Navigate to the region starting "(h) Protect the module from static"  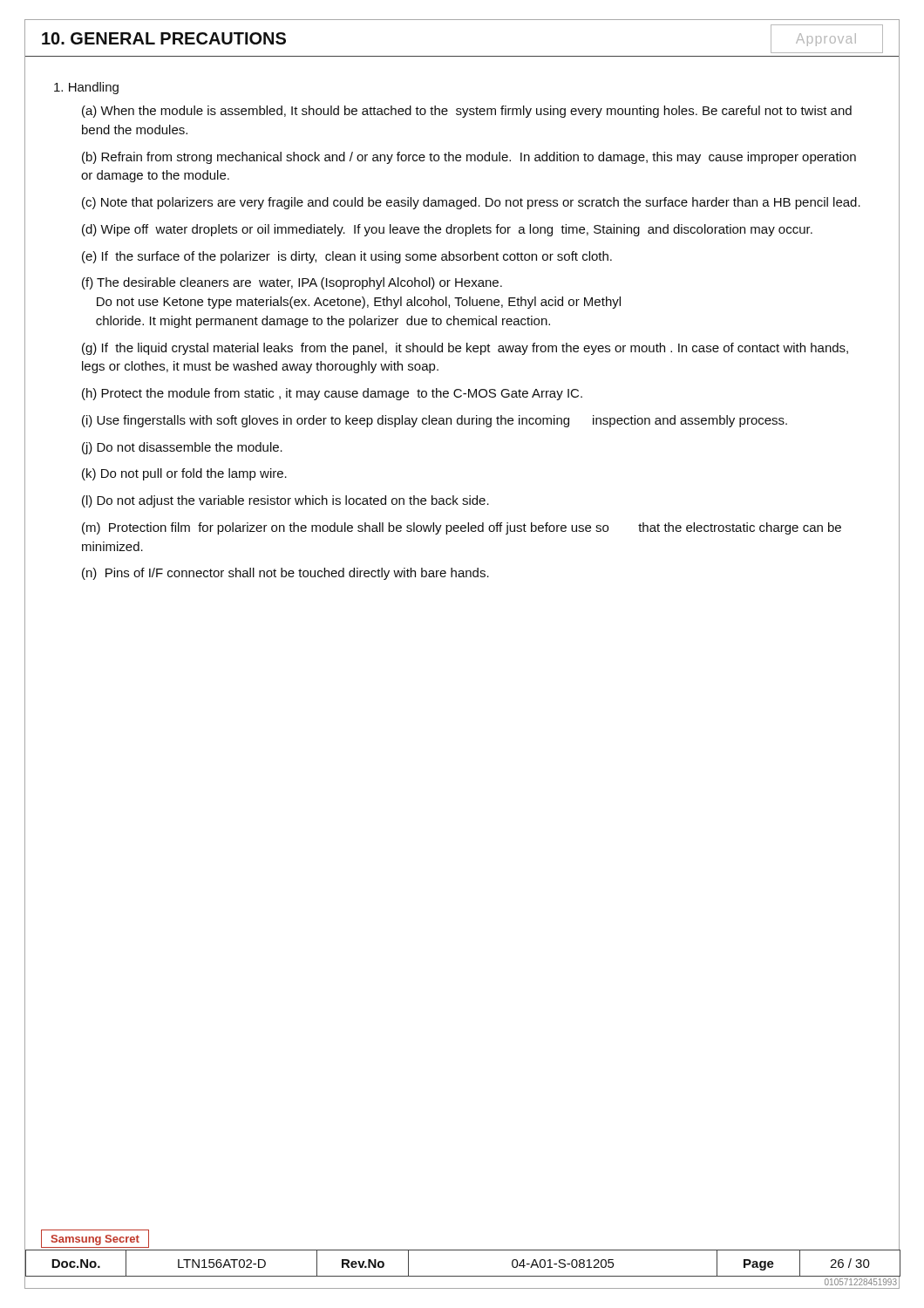click(332, 393)
